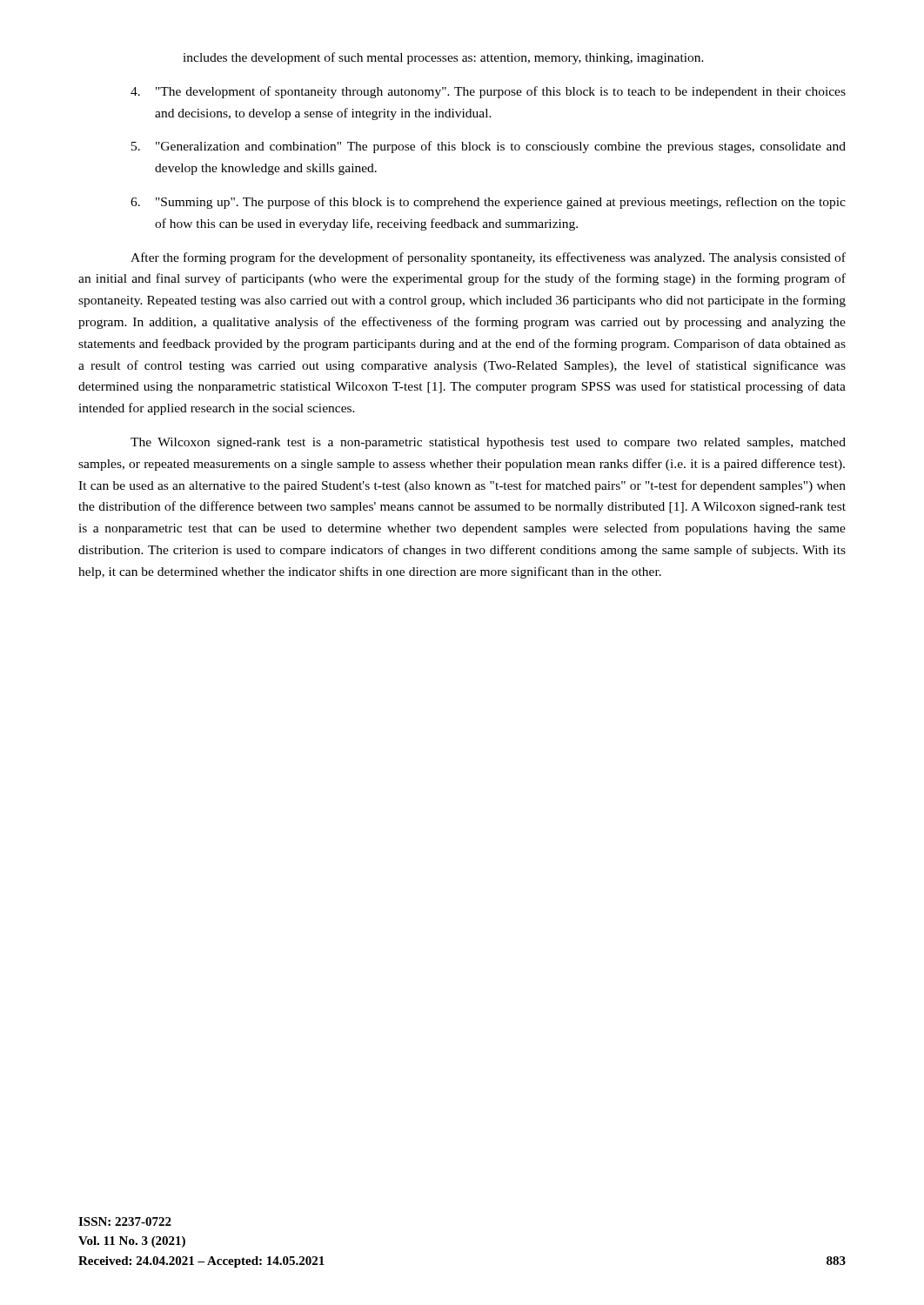Select the text starting "includes the development of"
Image resolution: width=924 pixels, height=1305 pixels.
pyautogui.click(x=443, y=57)
